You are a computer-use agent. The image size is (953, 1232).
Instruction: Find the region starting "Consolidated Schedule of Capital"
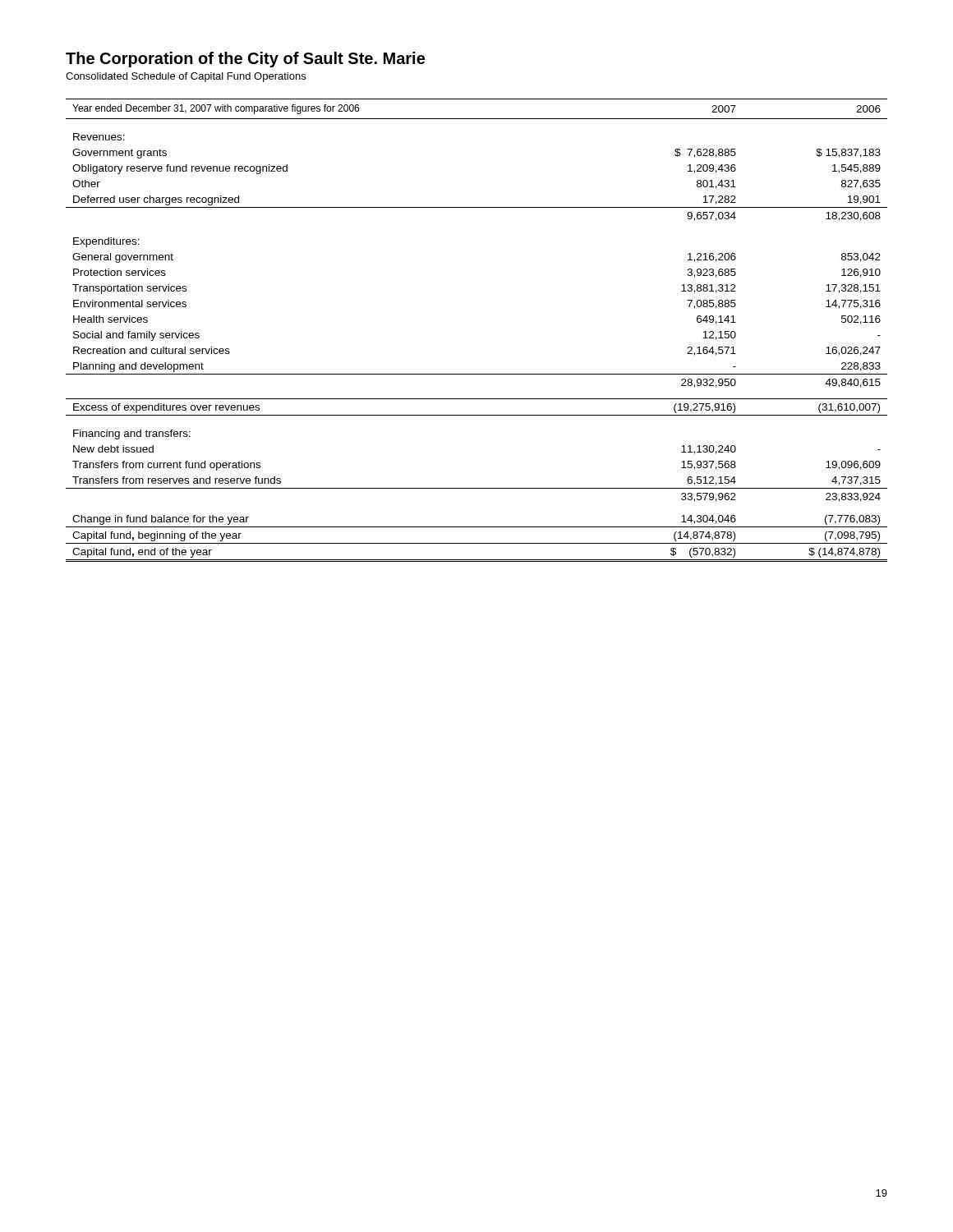(x=186, y=76)
